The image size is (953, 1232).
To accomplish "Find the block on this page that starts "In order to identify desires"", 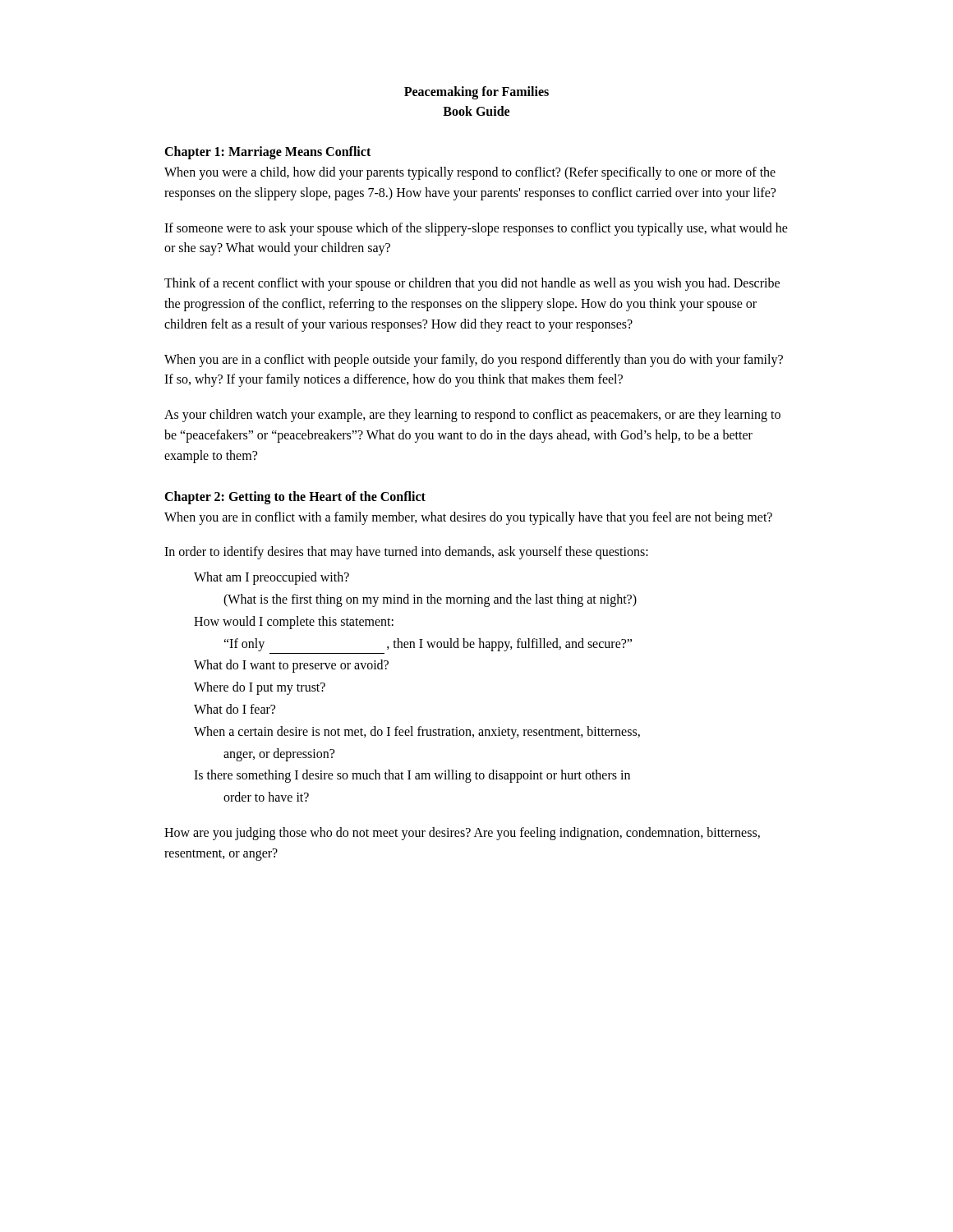I will pyautogui.click(x=407, y=552).
